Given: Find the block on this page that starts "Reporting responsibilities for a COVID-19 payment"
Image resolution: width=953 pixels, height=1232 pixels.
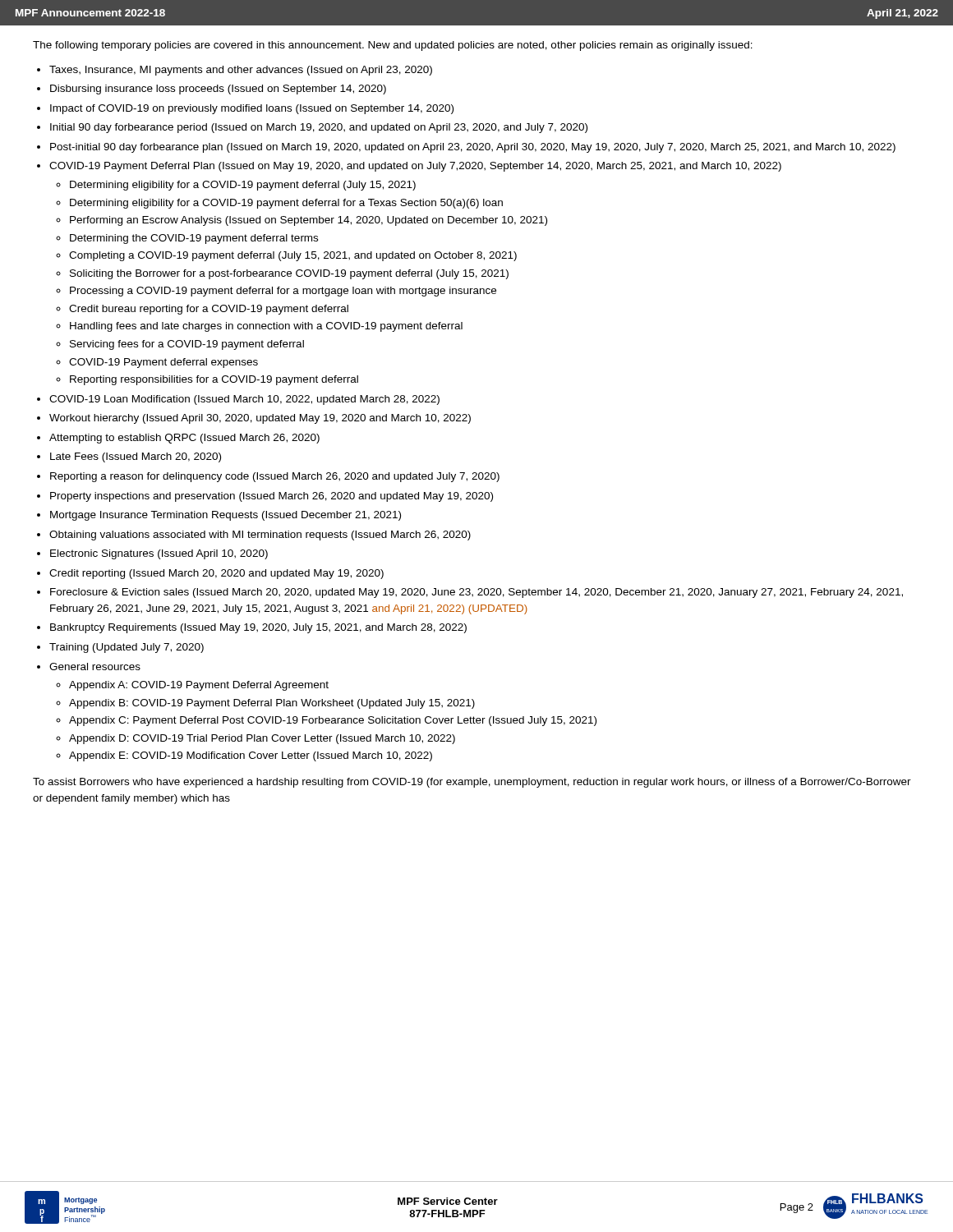Looking at the screenshot, I should click(x=214, y=379).
